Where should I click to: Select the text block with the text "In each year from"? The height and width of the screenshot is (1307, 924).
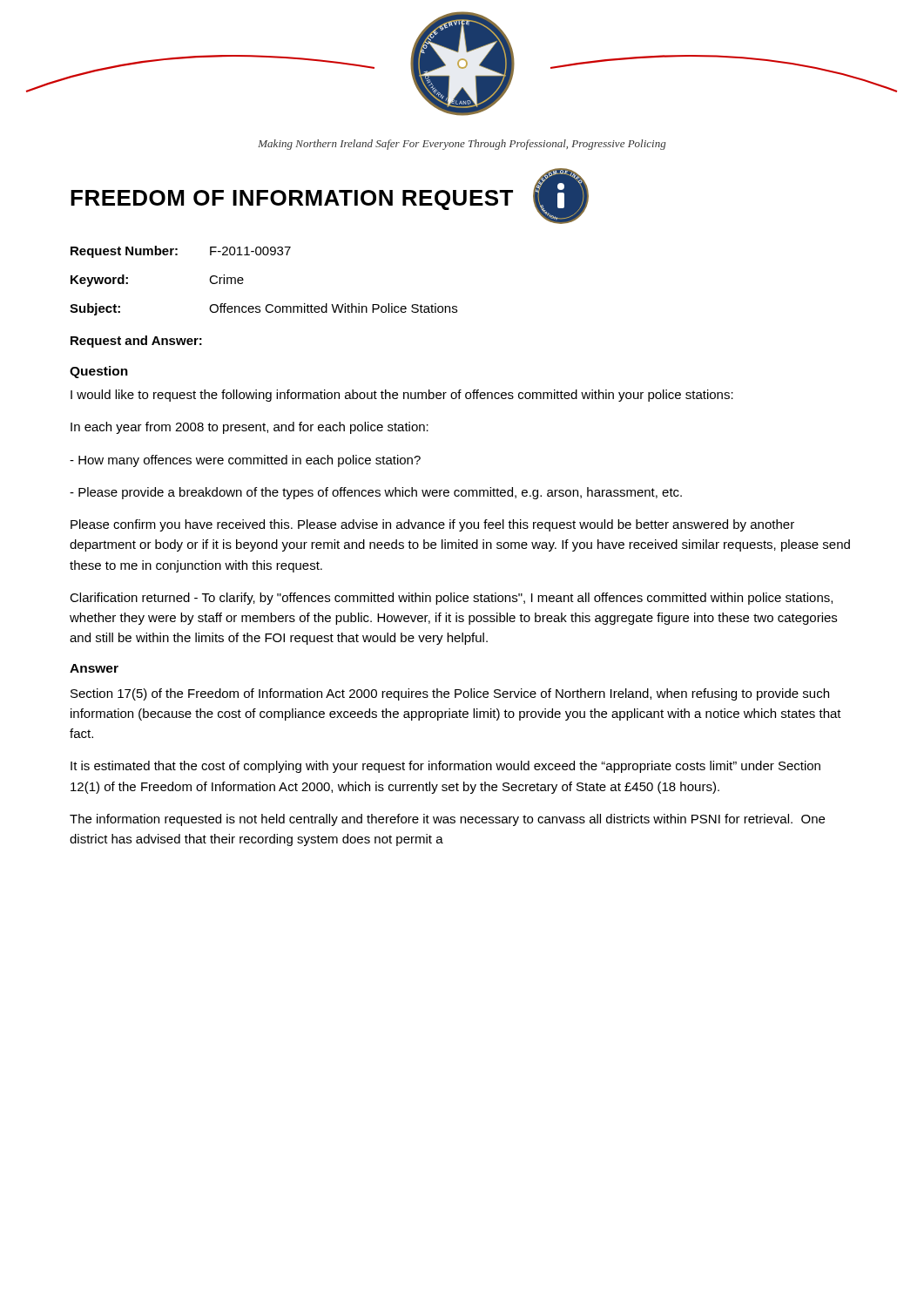point(249,427)
